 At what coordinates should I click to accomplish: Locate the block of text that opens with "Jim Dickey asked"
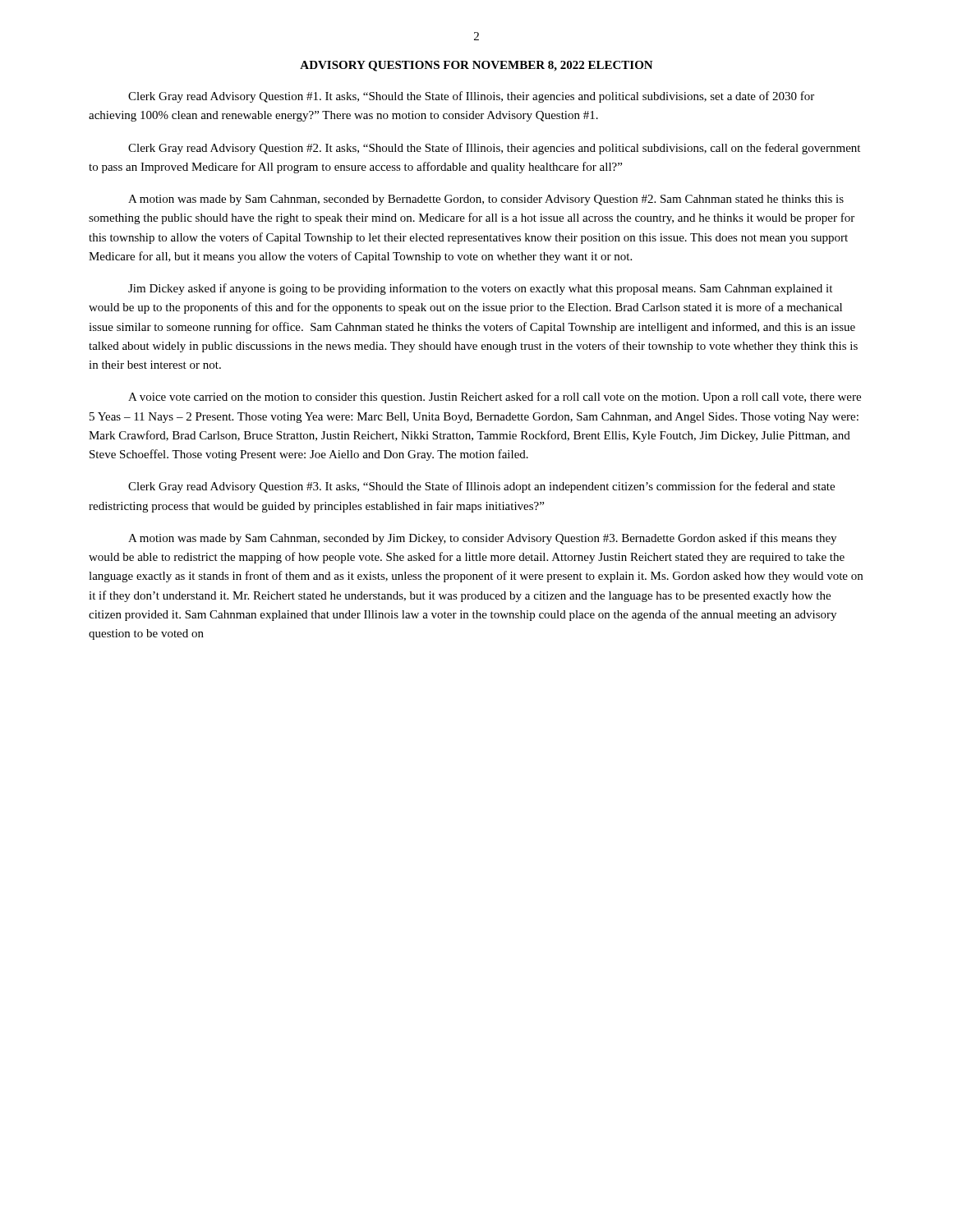473,326
